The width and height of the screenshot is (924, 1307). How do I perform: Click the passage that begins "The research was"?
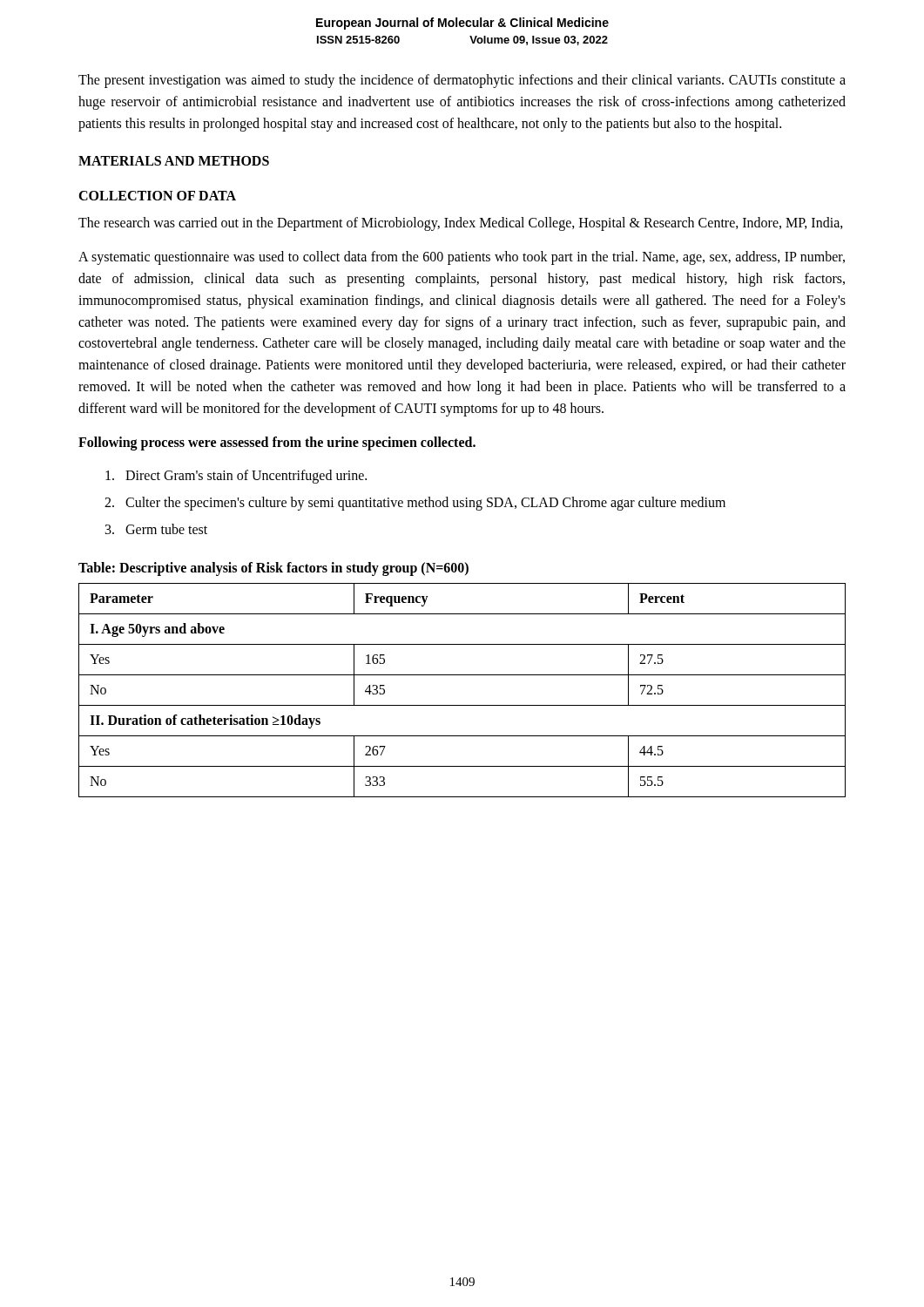tap(461, 223)
